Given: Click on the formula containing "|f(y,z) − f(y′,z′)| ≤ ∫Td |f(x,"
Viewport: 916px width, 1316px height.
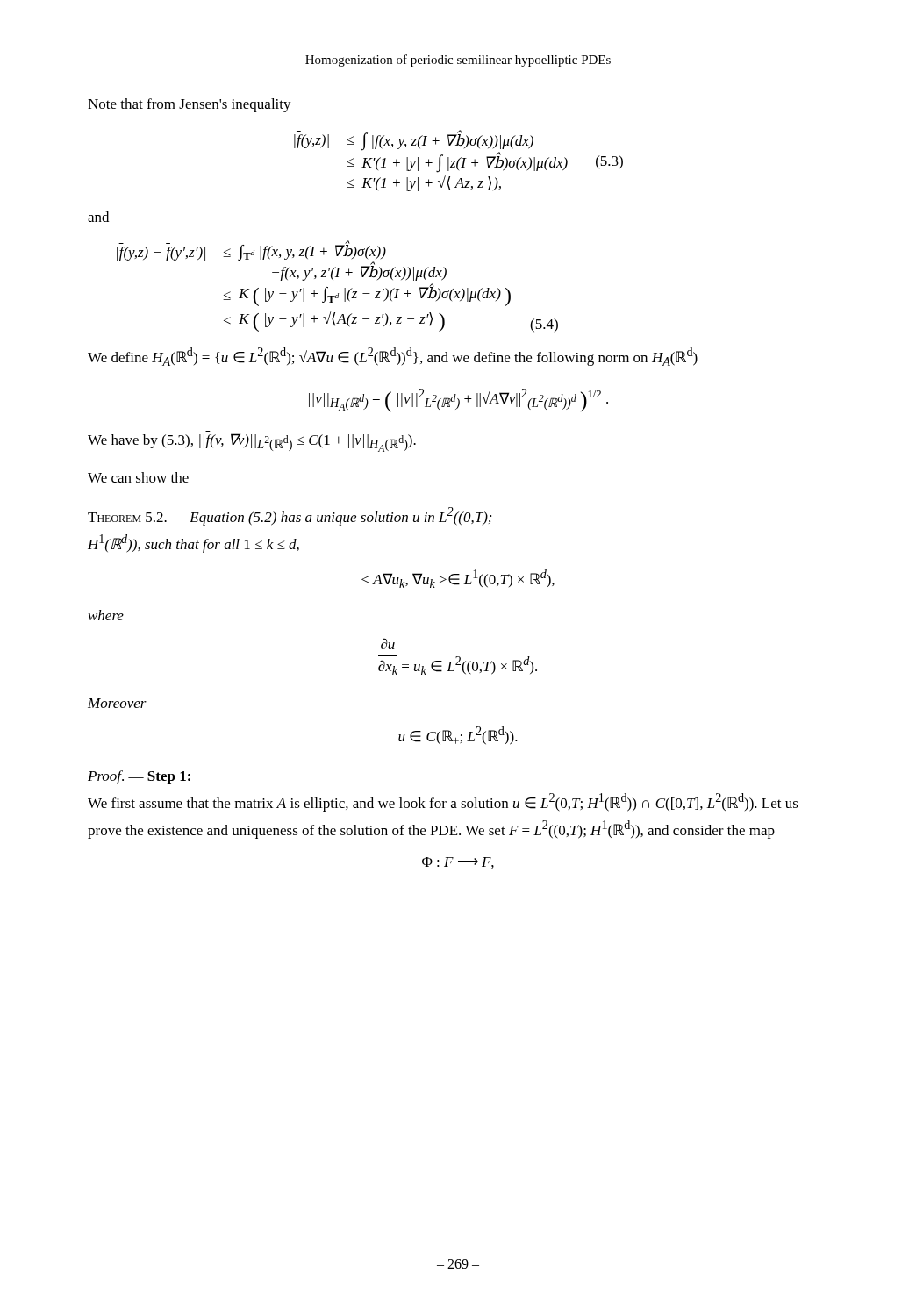Looking at the screenshot, I should point(337,287).
